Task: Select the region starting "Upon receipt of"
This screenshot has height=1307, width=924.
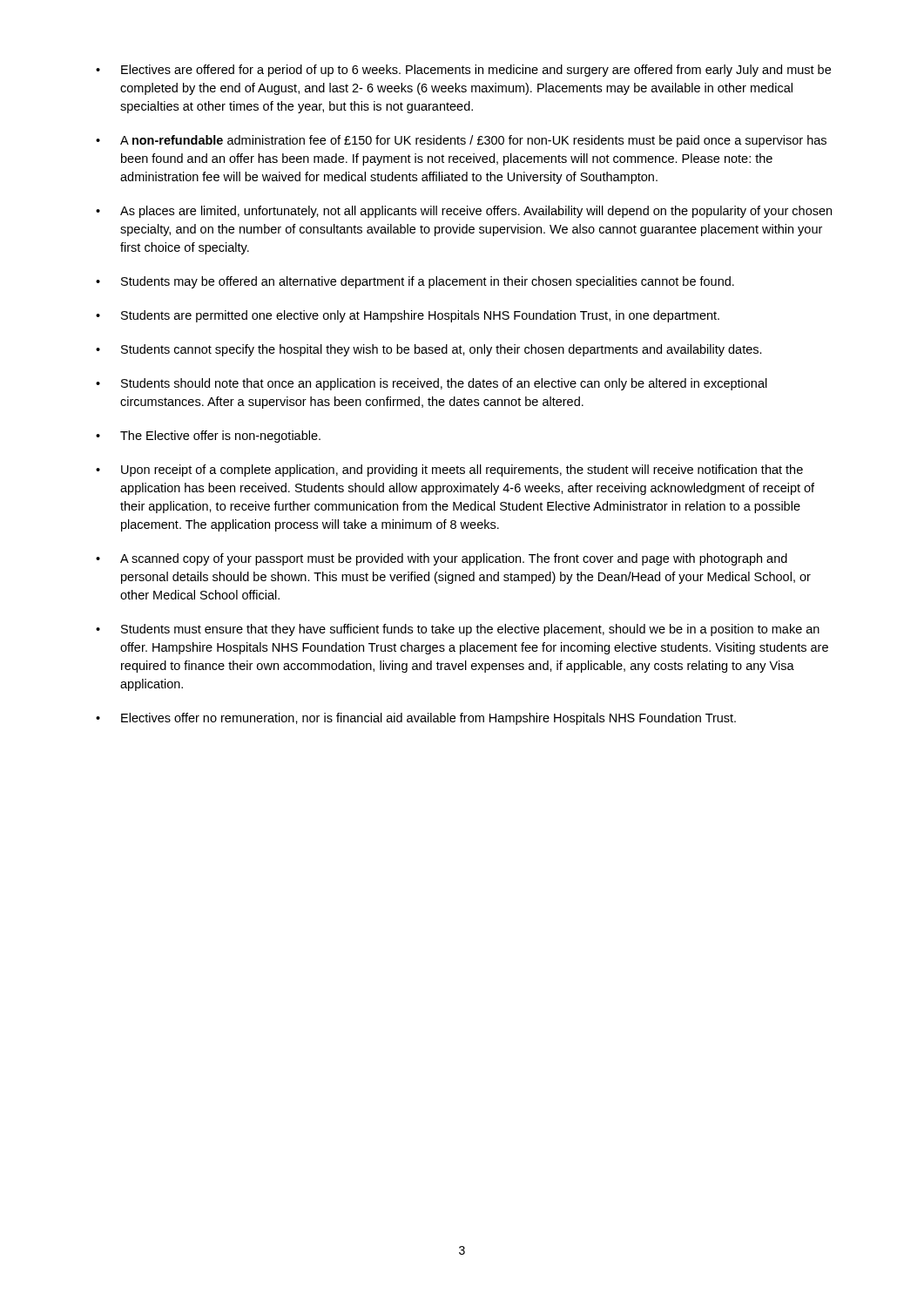Action: pos(467,497)
